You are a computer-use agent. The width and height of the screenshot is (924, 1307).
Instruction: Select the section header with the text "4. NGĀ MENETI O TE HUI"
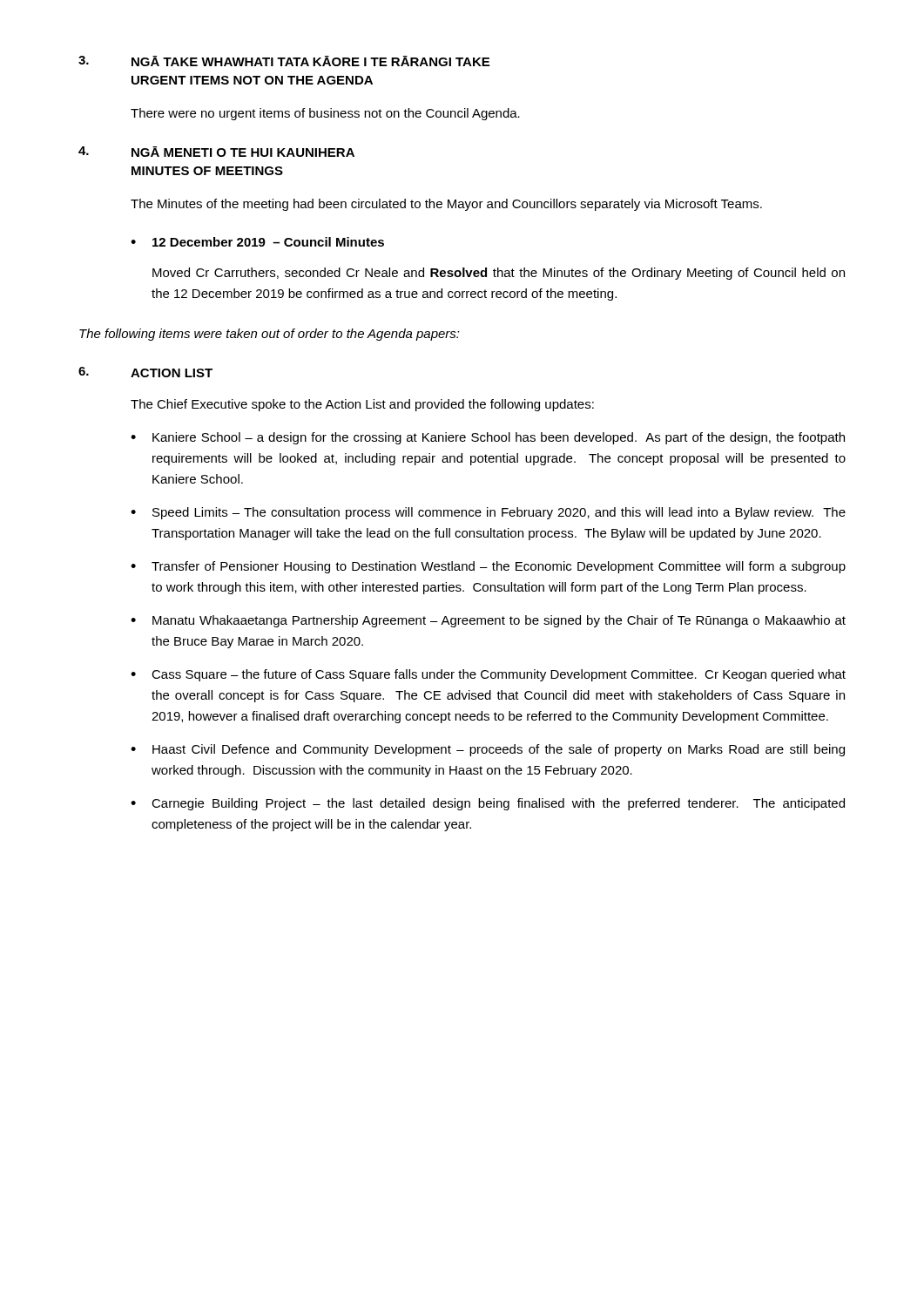click(217, 161)
